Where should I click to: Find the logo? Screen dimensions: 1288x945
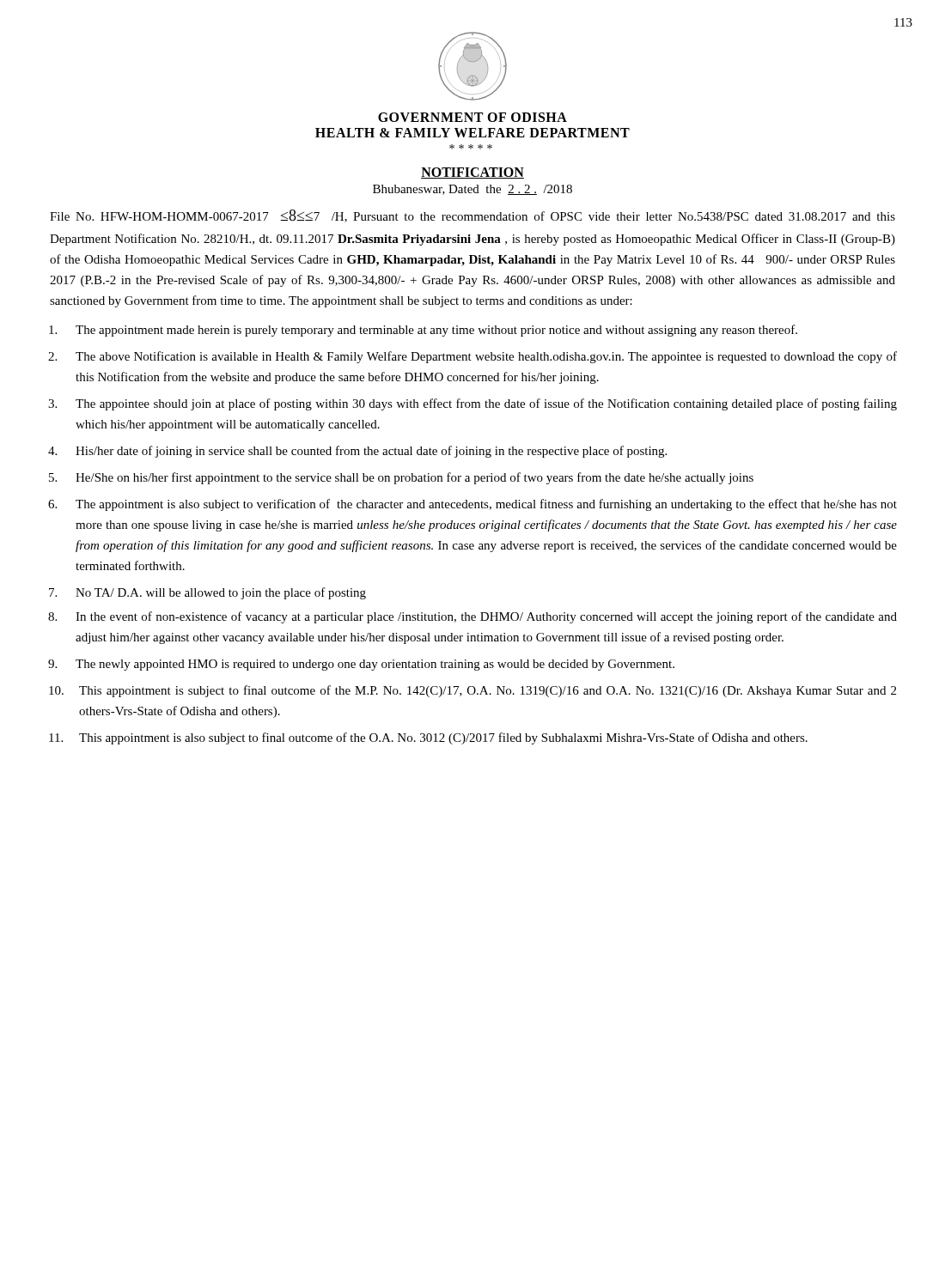coord(472,52)
